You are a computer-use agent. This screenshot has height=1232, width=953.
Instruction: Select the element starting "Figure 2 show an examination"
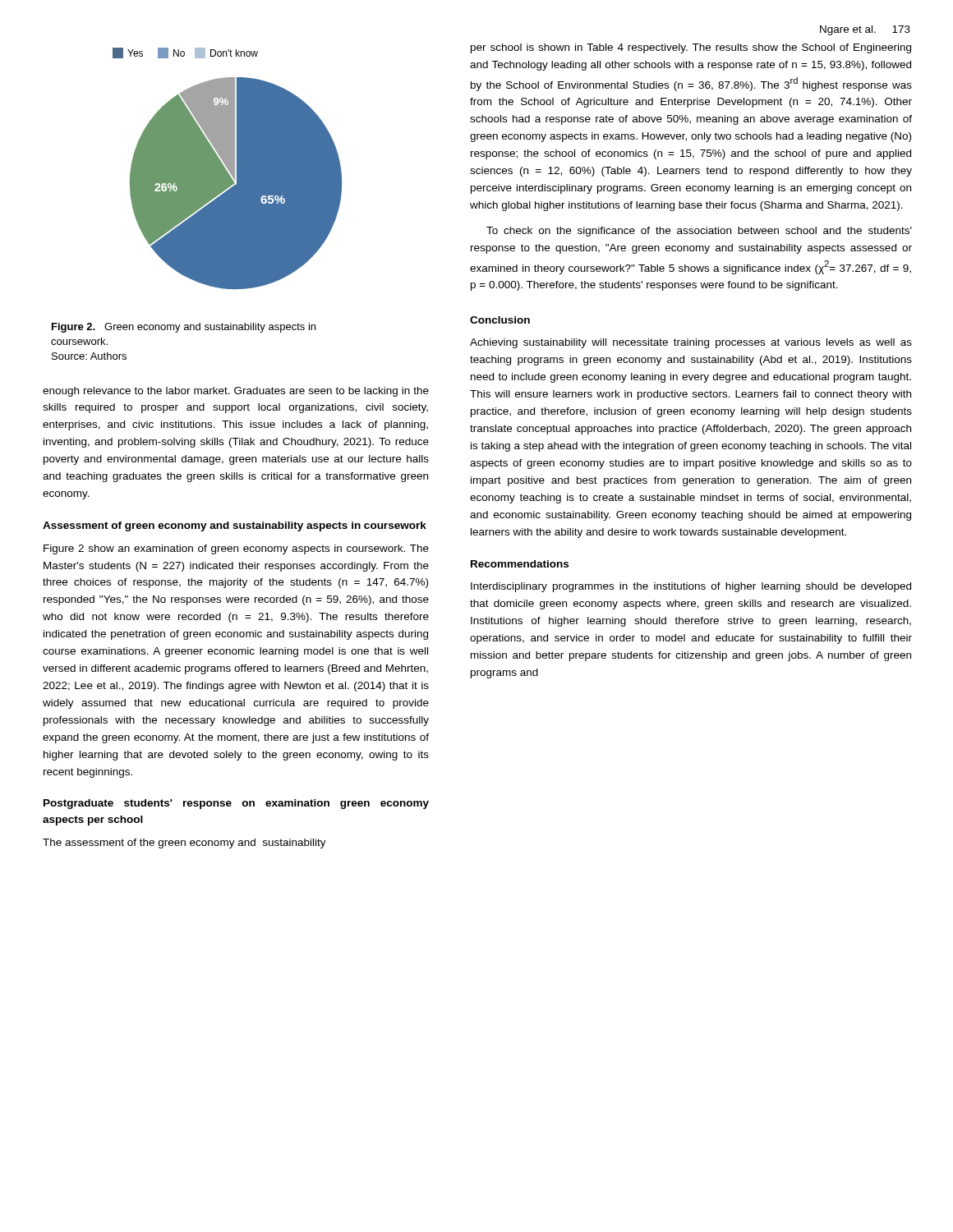236,660
